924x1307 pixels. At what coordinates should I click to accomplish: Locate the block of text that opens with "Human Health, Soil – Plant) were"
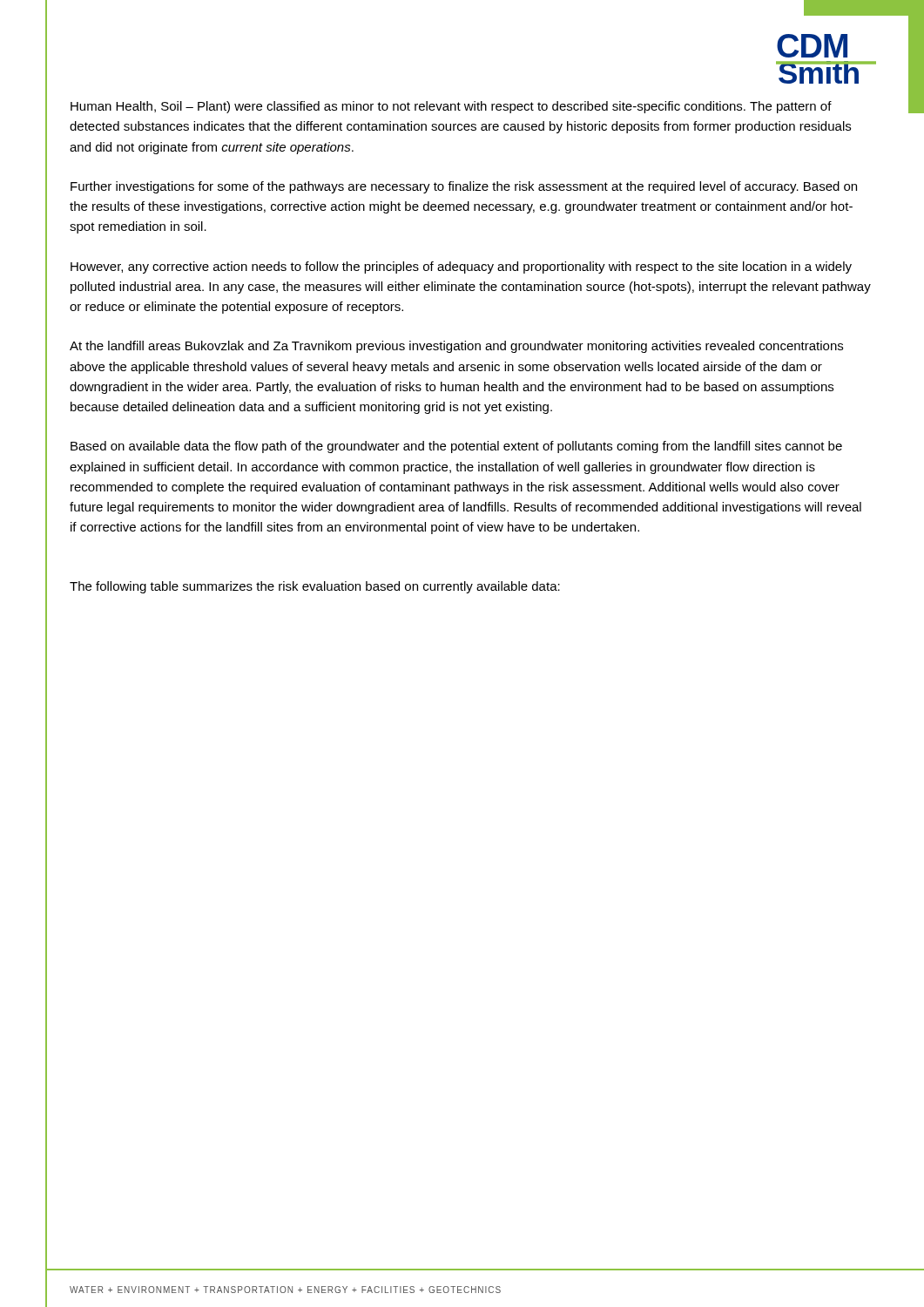pyautogui.click(x=461, y=126)
